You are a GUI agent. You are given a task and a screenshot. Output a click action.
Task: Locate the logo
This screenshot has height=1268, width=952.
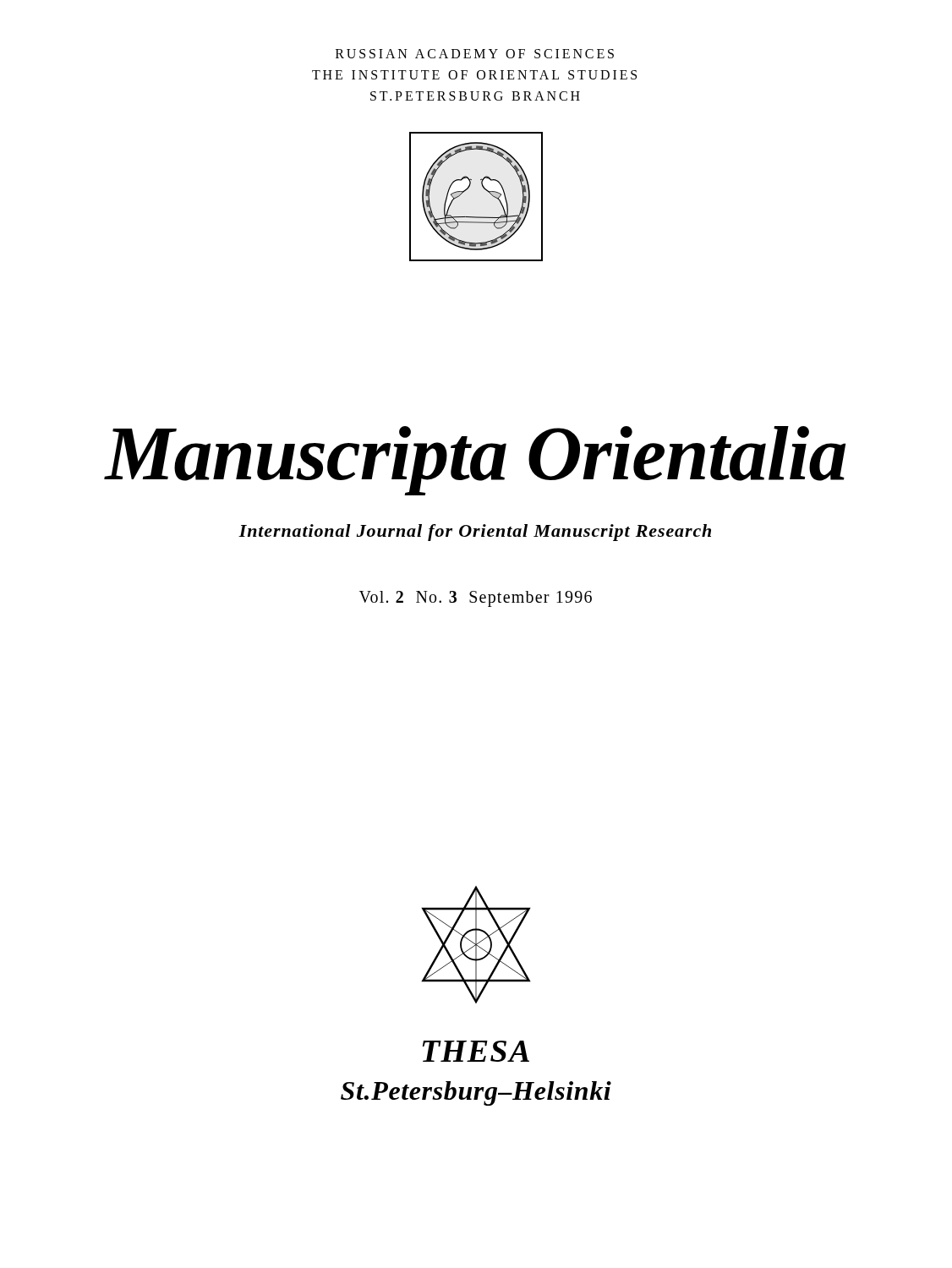(476, 945)
